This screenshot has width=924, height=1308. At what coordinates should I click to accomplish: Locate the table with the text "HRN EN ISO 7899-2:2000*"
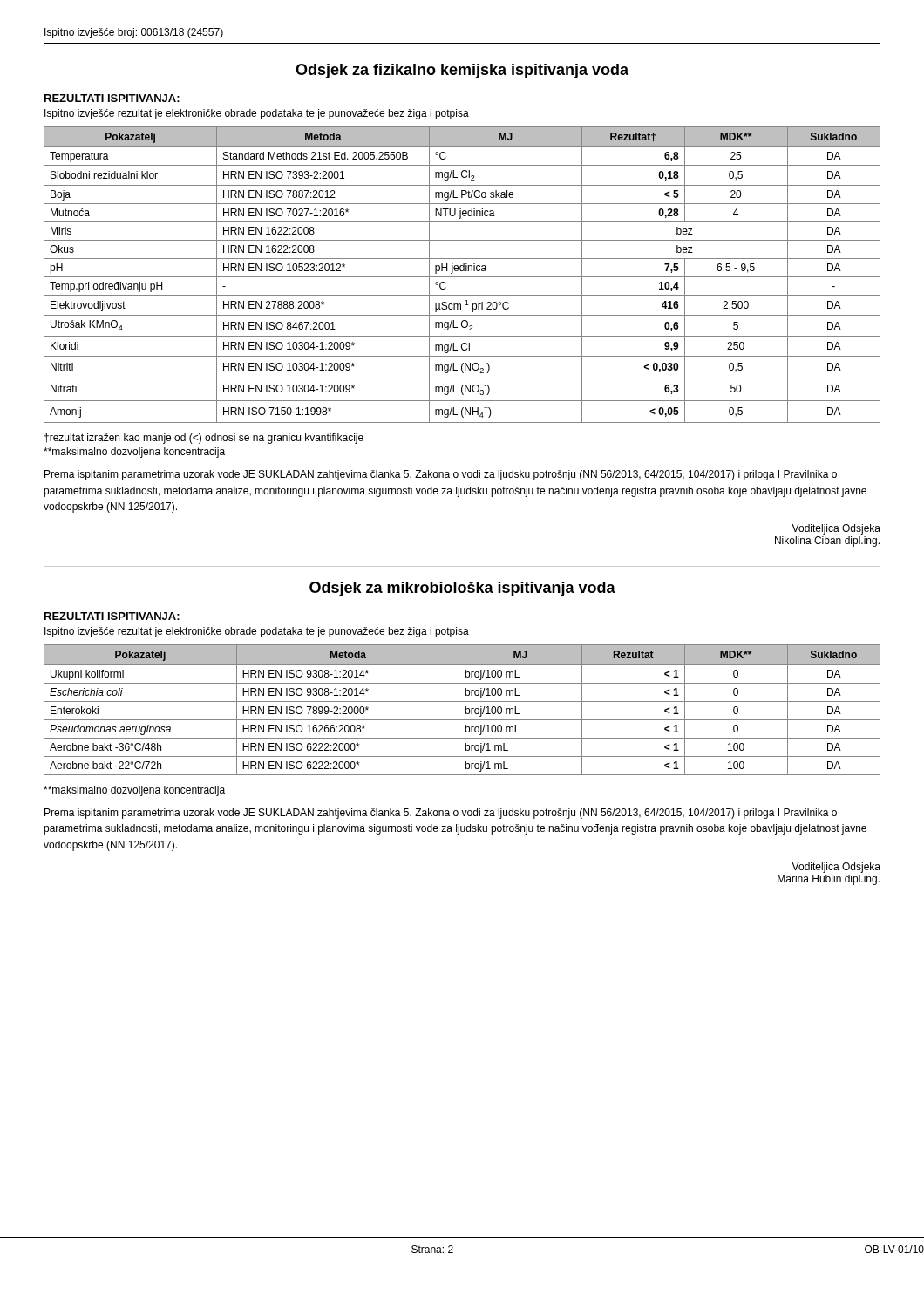462,710
